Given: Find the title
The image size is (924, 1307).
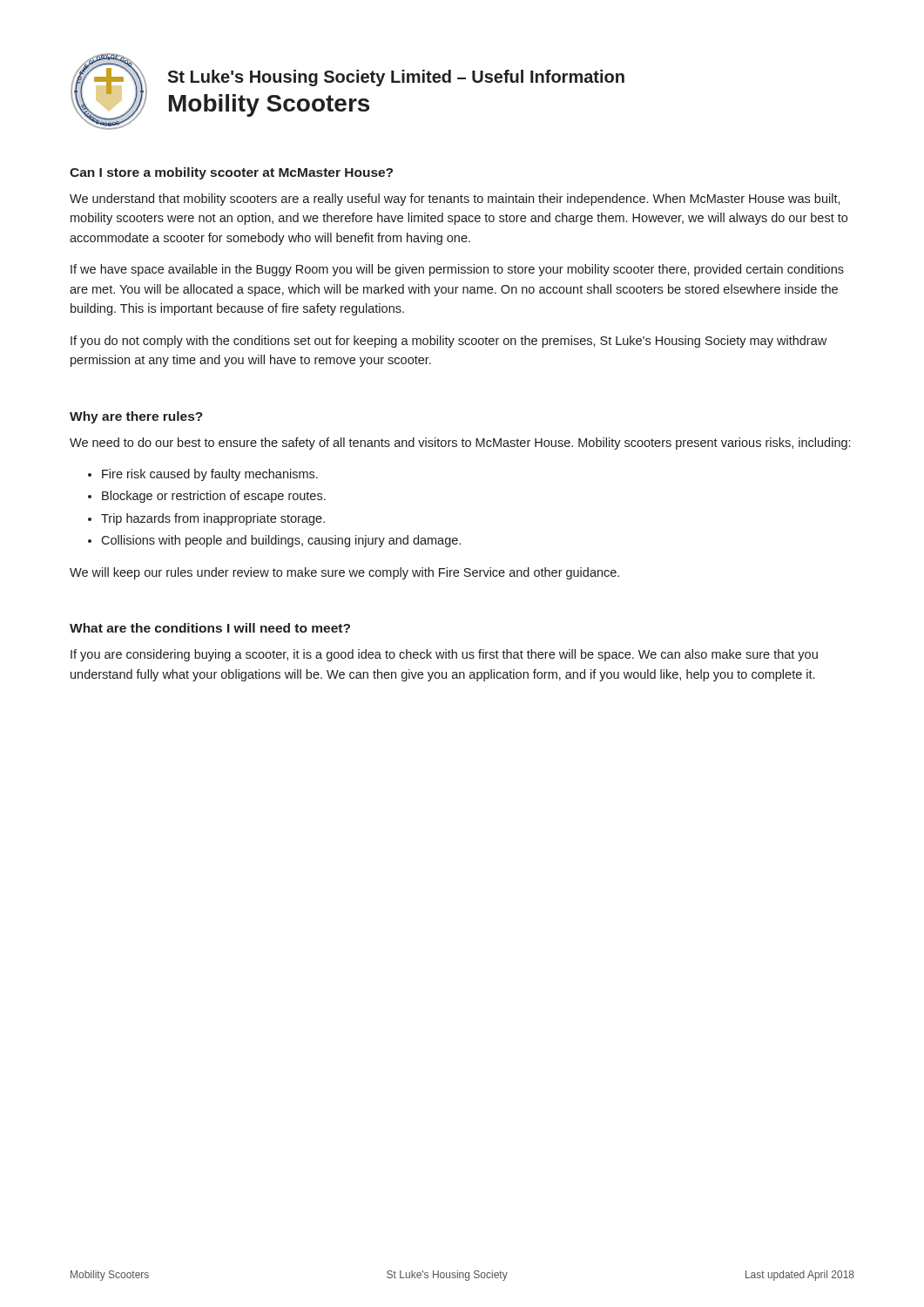Looking at the screenshot, I should click(347, 93).
